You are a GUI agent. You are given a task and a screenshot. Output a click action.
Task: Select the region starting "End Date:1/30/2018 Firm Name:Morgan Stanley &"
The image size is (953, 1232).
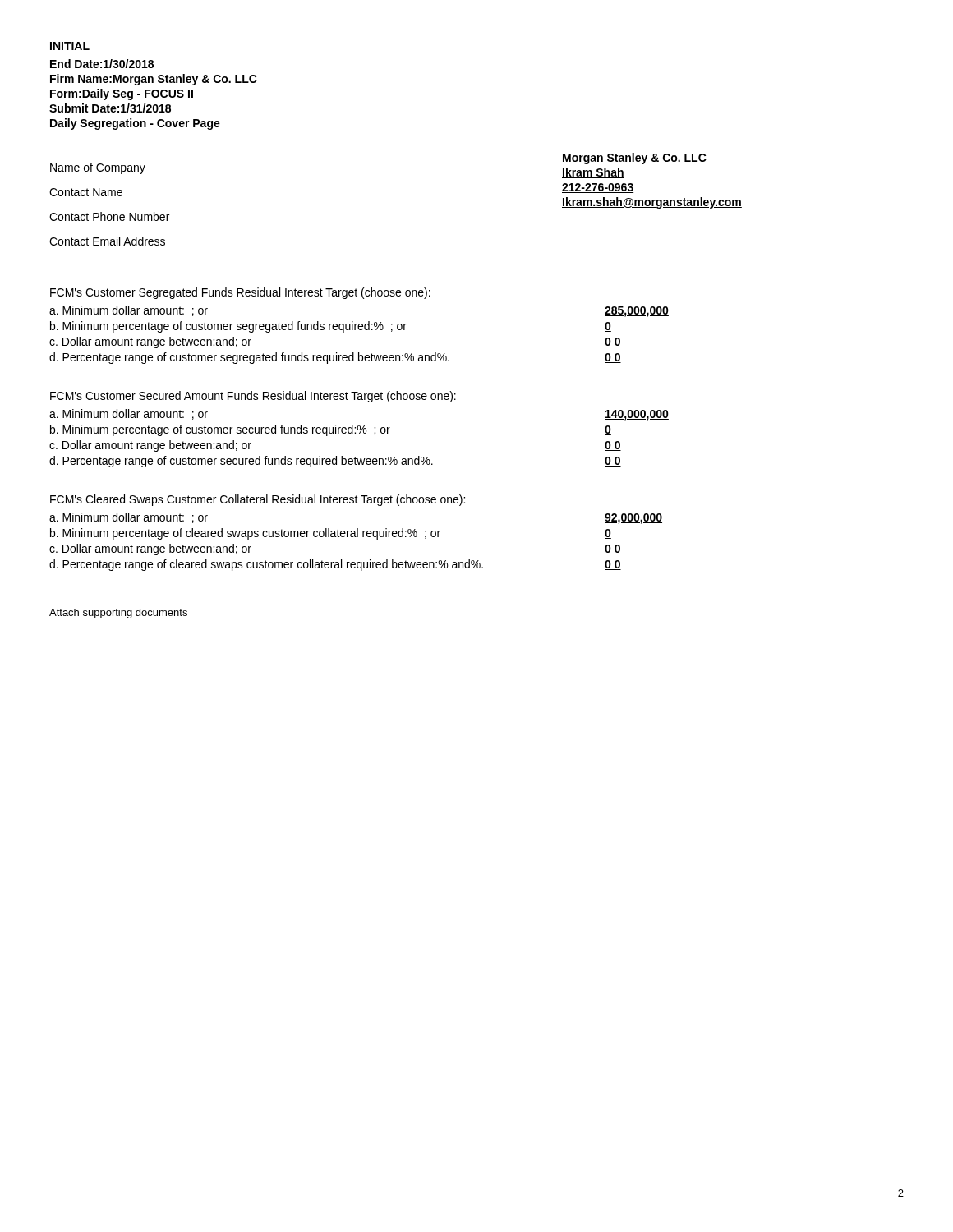pos(102,64)
